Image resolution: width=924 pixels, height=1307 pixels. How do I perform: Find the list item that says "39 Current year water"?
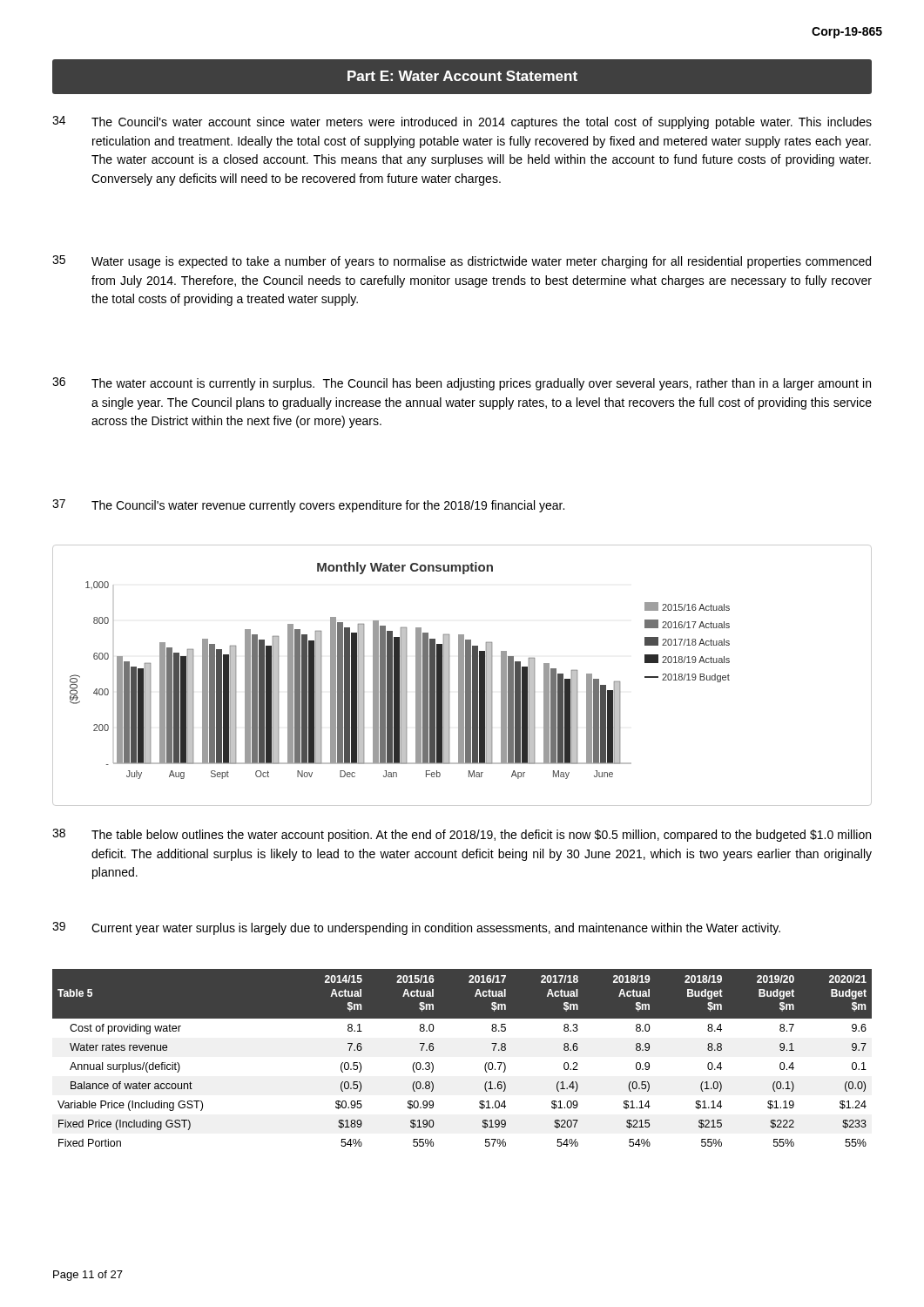click(x=462, y=929)
